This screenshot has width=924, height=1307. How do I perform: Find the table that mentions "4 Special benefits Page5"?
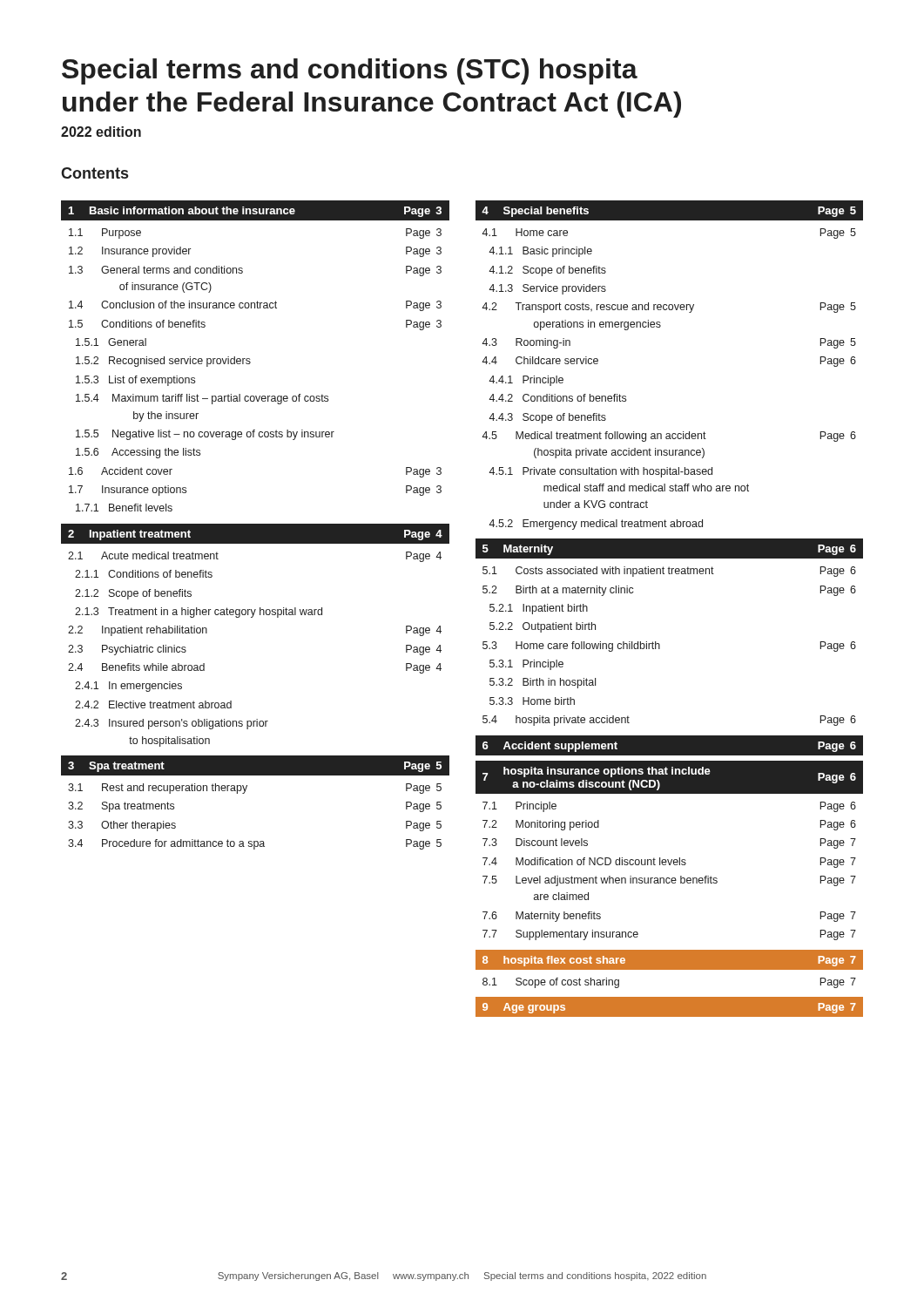pyautogui.click(x=669, y=367)
